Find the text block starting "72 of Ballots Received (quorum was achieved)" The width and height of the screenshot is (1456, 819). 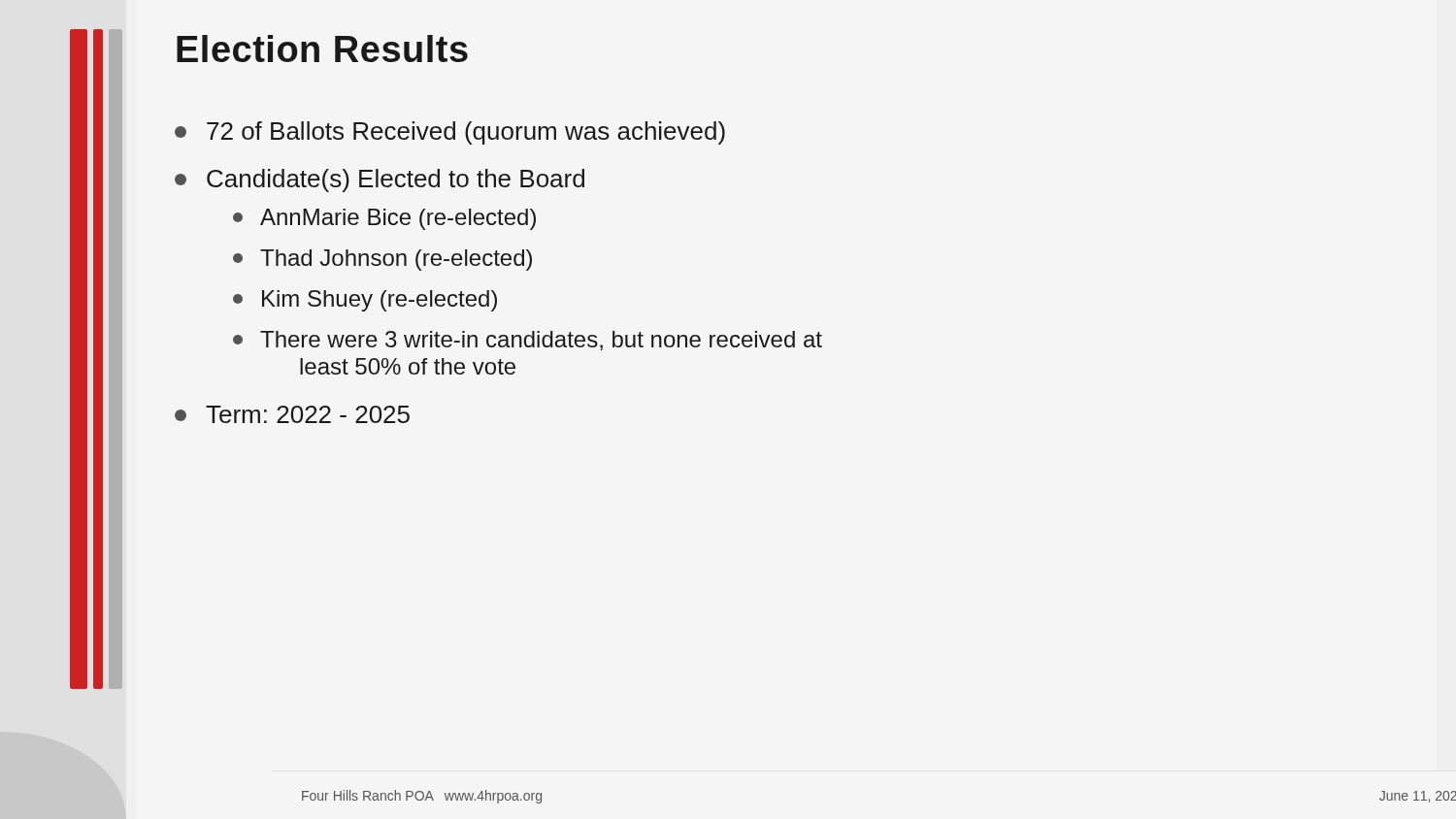click(x=450, y=131)
